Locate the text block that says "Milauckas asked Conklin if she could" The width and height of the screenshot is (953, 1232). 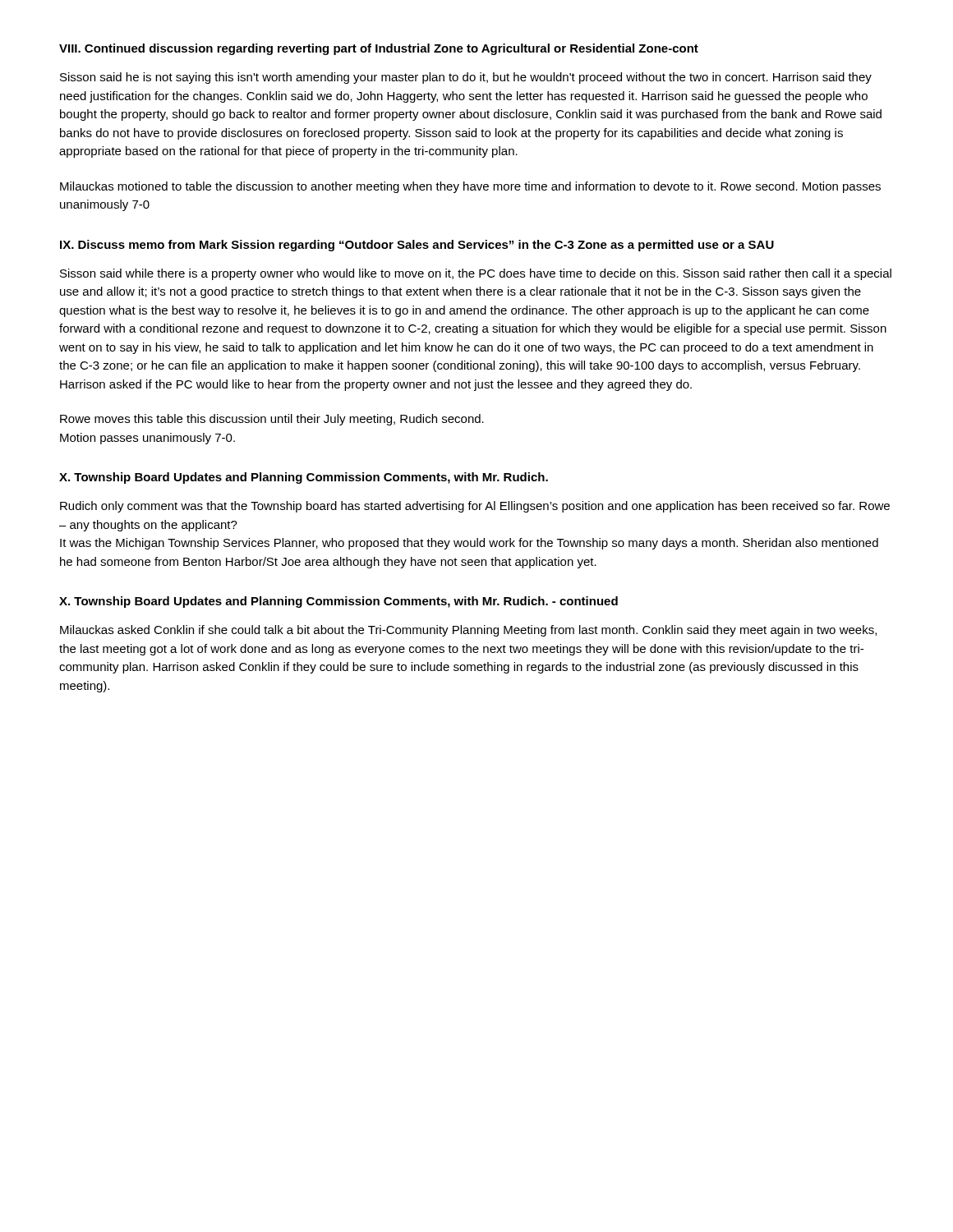(468, 657)
